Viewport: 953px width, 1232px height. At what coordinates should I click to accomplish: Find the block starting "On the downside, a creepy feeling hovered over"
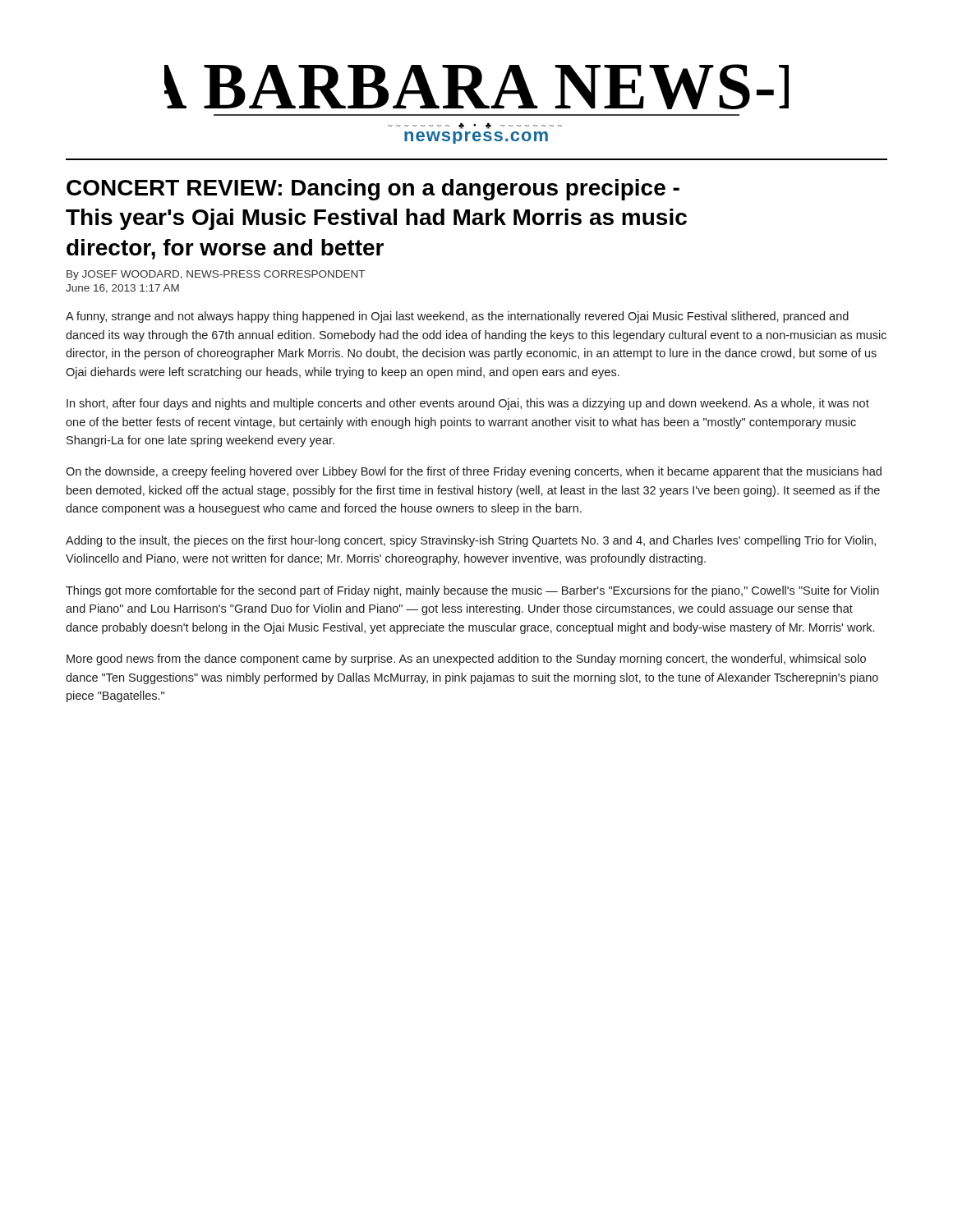(474, 490)
